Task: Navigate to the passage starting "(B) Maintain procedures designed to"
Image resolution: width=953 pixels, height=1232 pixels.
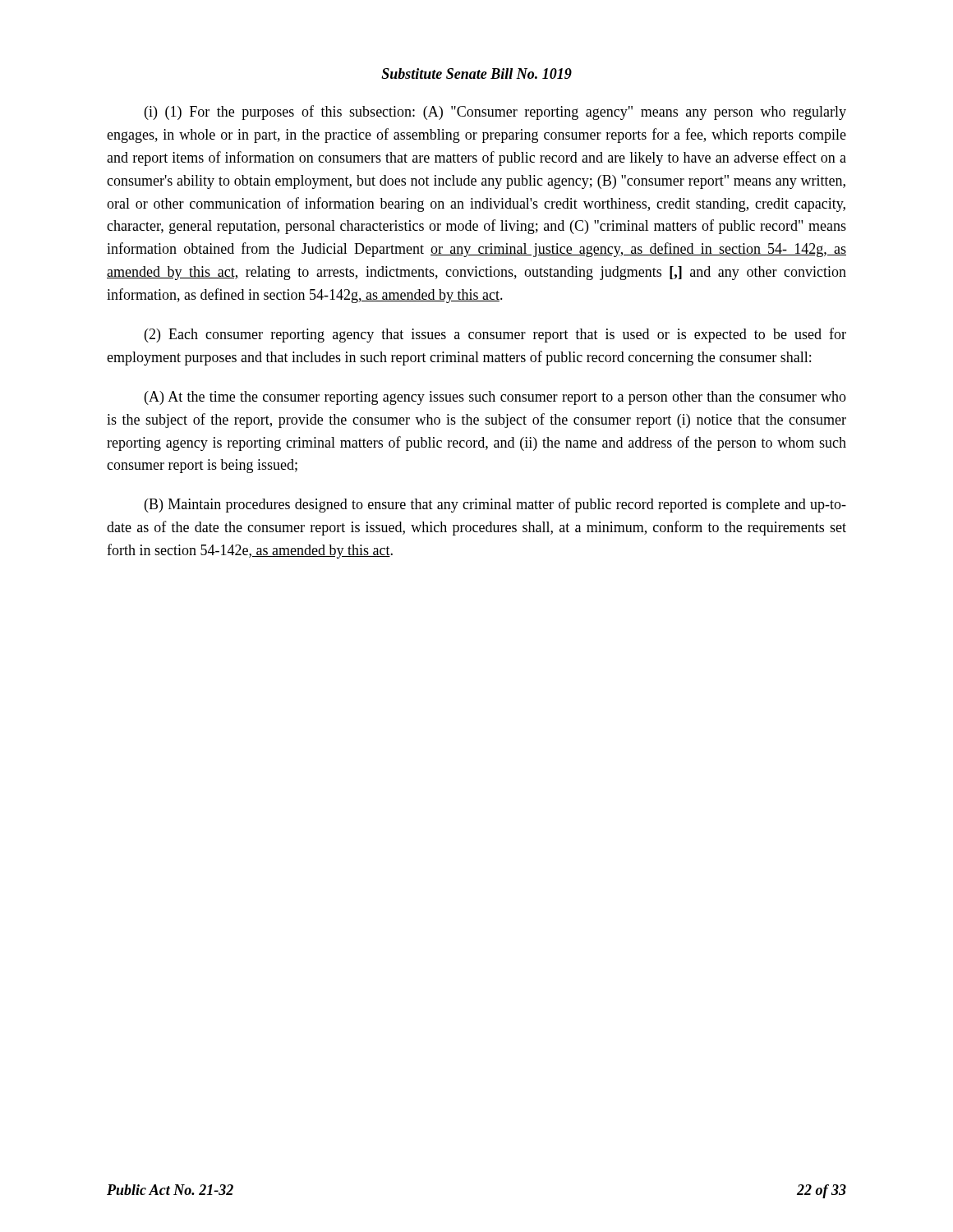Action: 476,527
